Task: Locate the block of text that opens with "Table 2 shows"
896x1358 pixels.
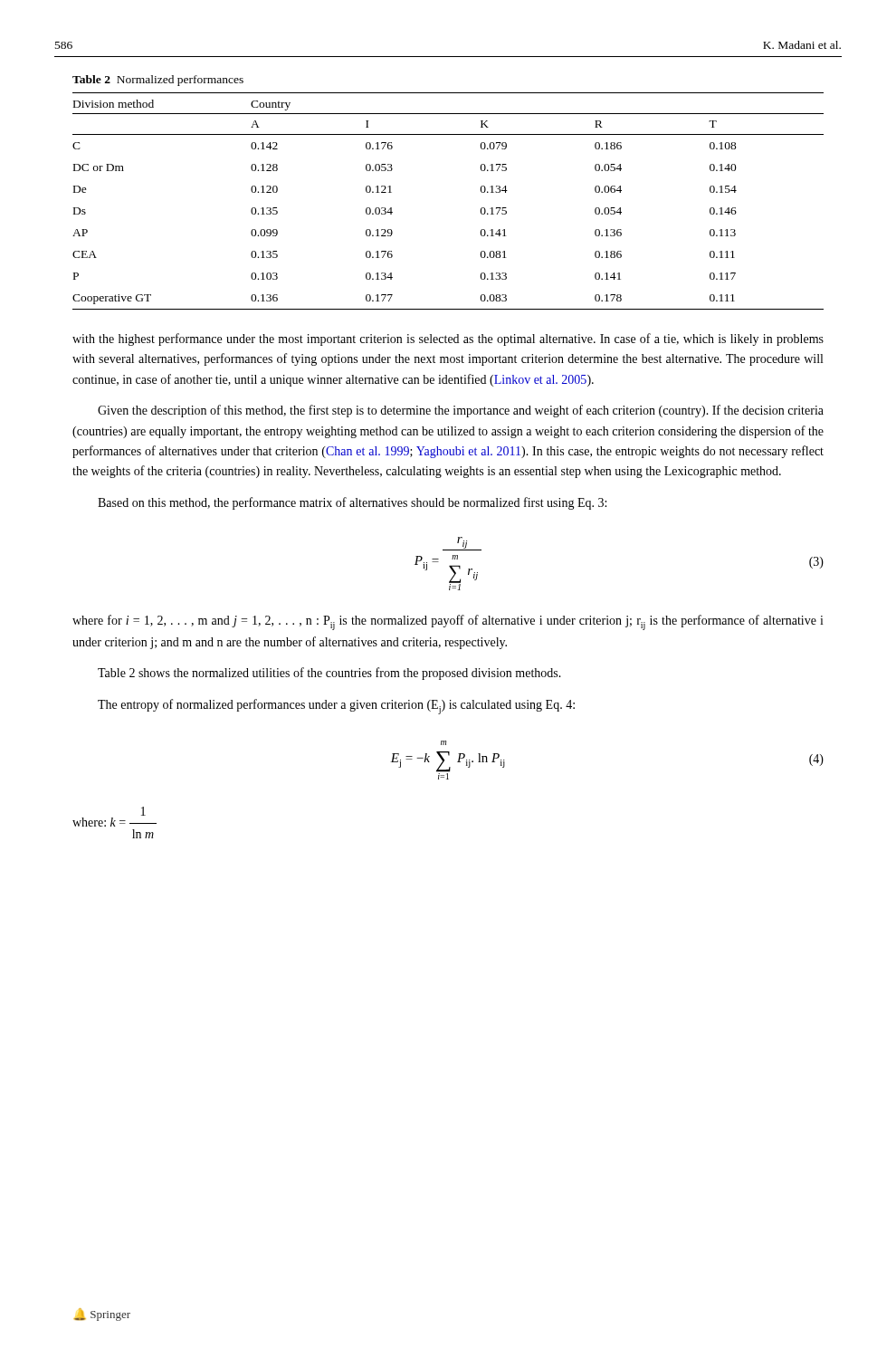Action: 448,674
